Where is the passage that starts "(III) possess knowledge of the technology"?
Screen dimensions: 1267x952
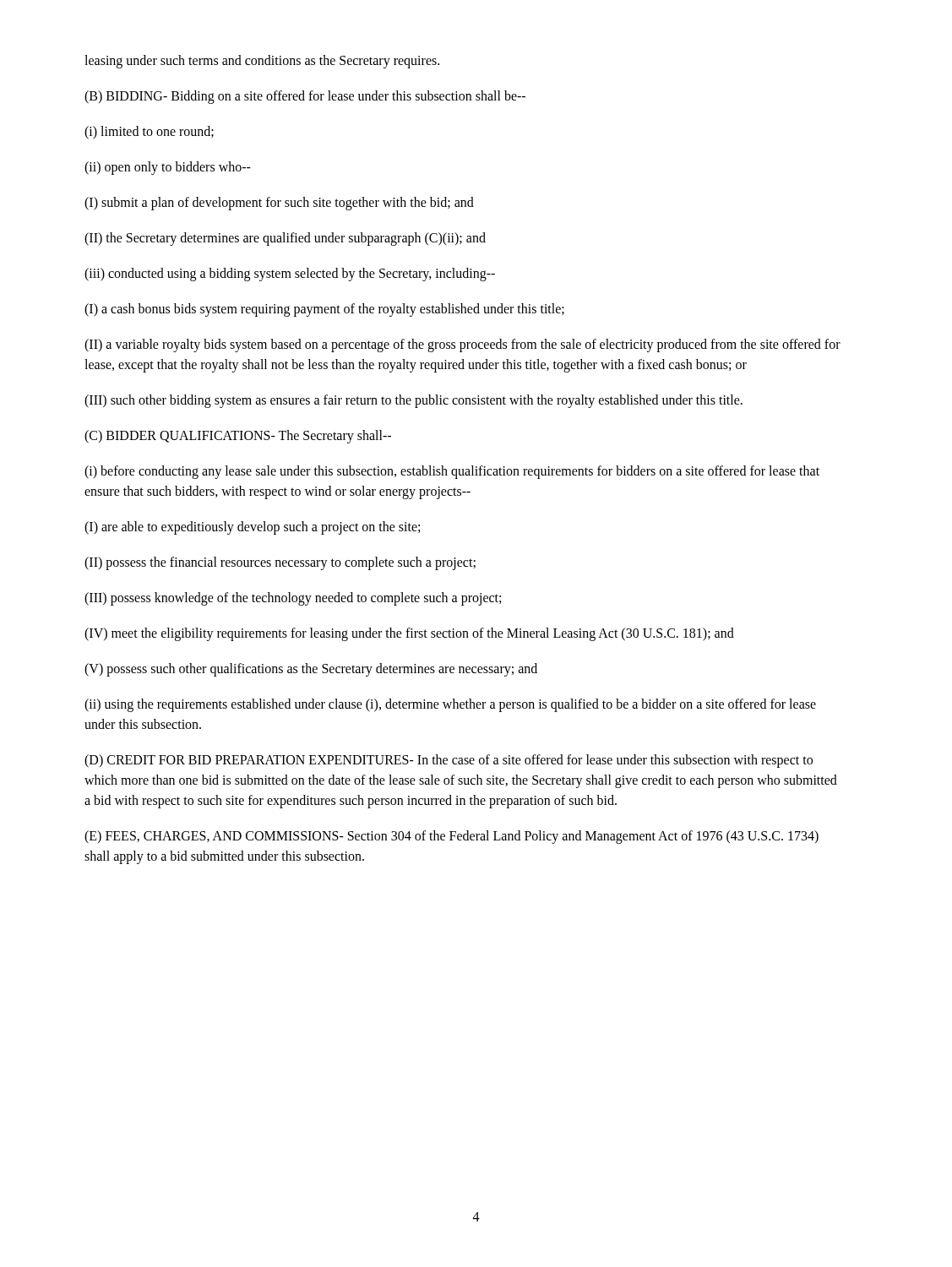click(293, 598)
